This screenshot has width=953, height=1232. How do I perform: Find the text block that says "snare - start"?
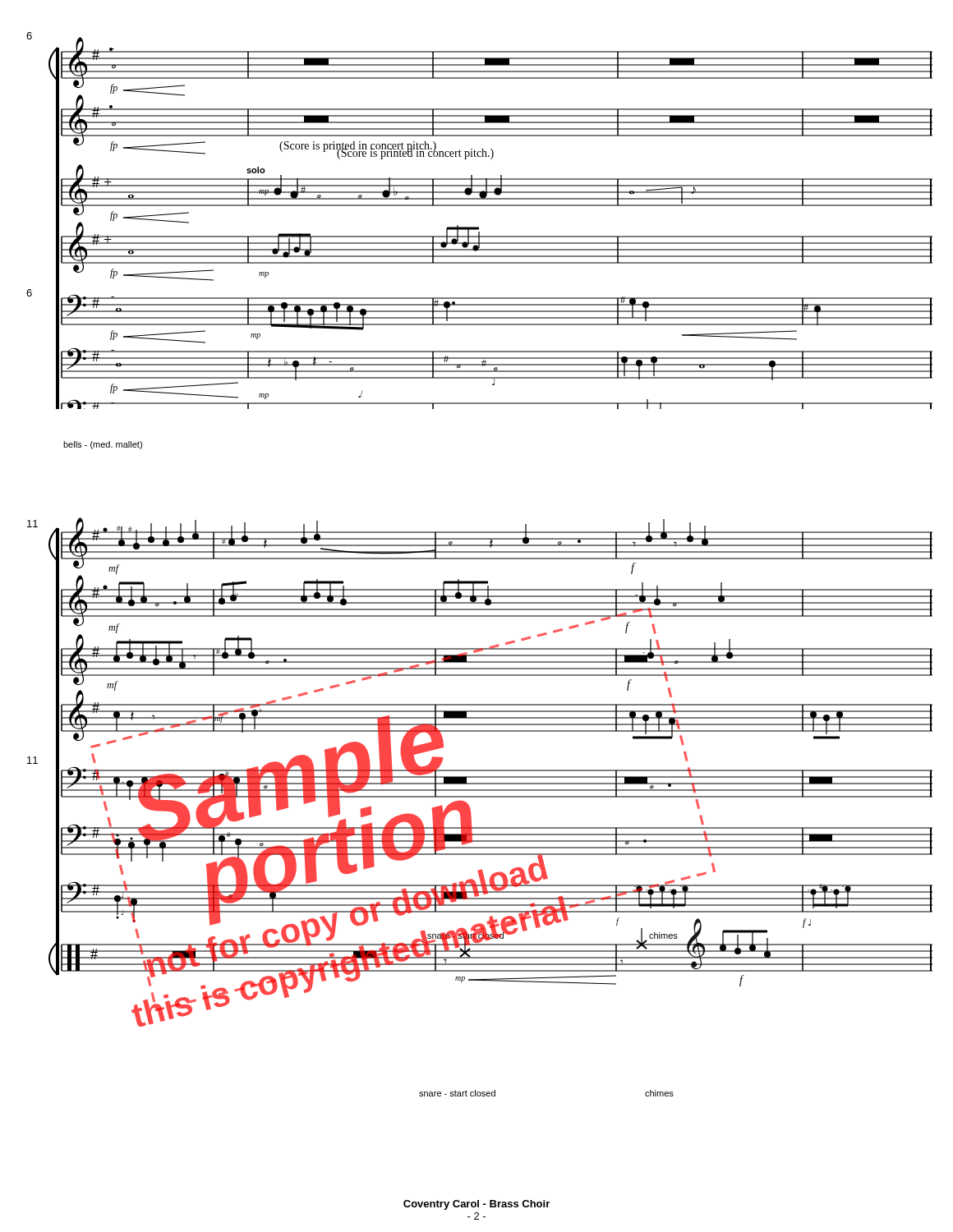click(x=457, y=1093)
